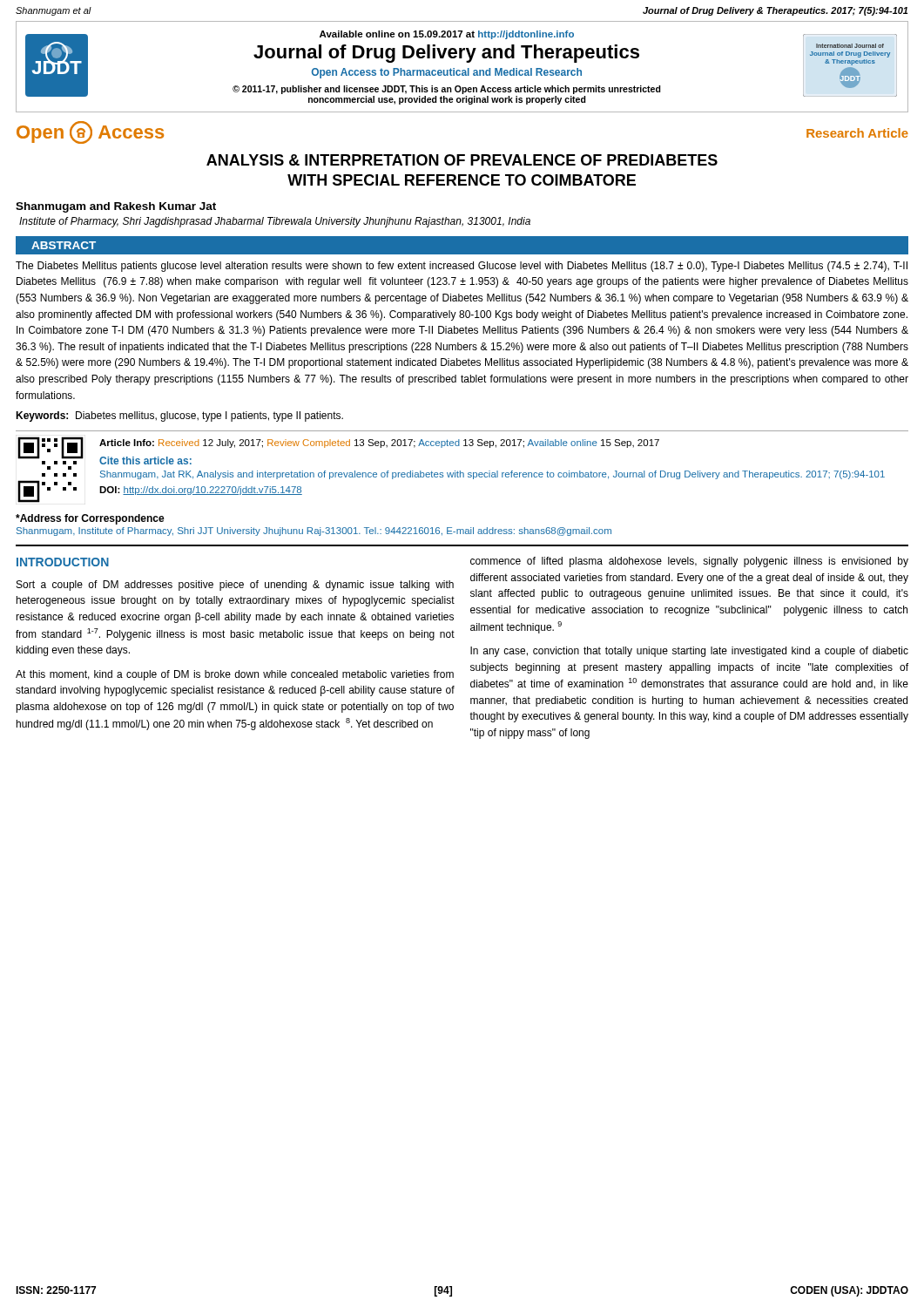Select the text starting "Cite this article as:"
Viewport: 924px width, 1307px height.
(146, 461)
